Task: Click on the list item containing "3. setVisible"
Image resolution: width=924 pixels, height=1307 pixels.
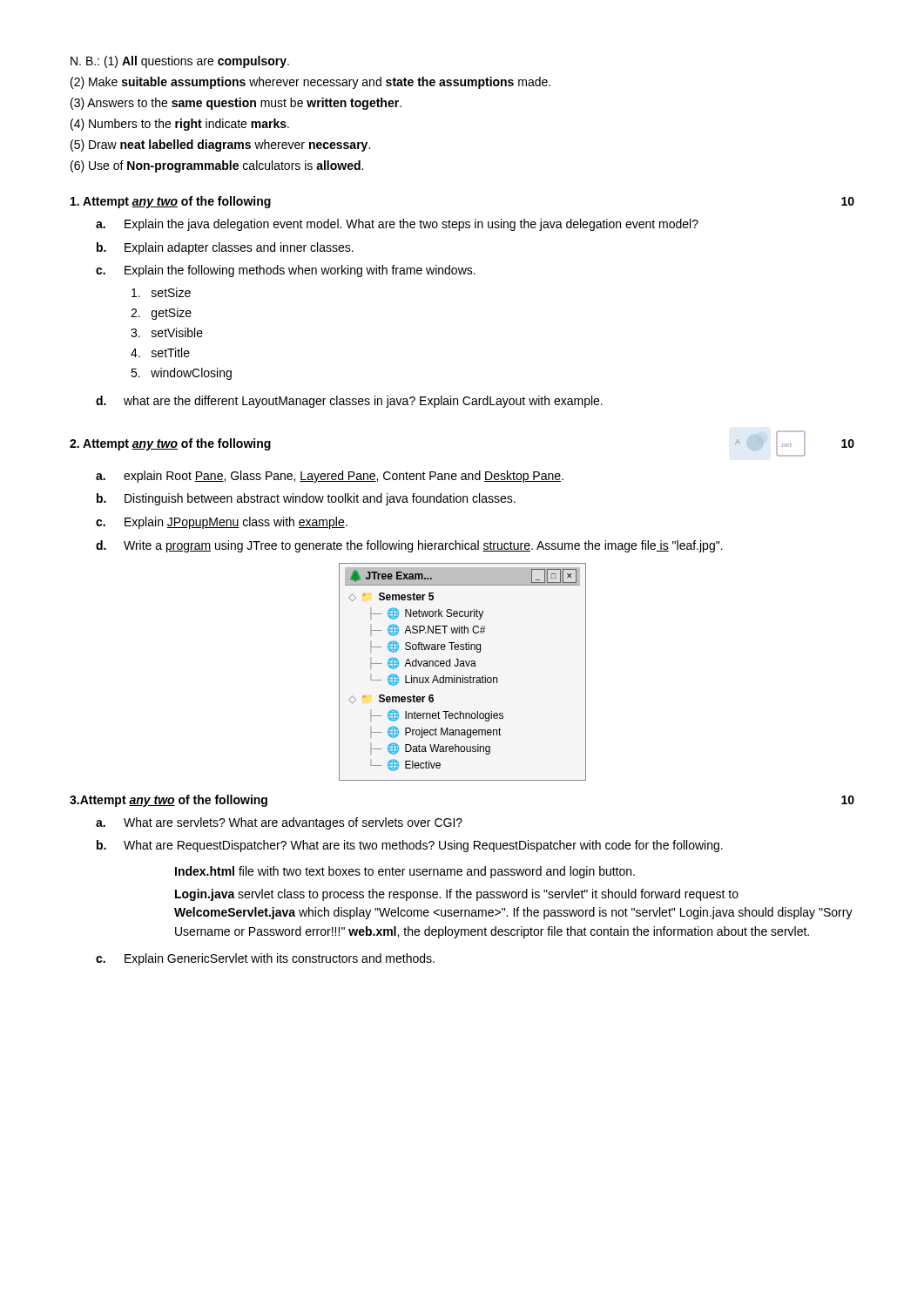Action: click(167, 333)
